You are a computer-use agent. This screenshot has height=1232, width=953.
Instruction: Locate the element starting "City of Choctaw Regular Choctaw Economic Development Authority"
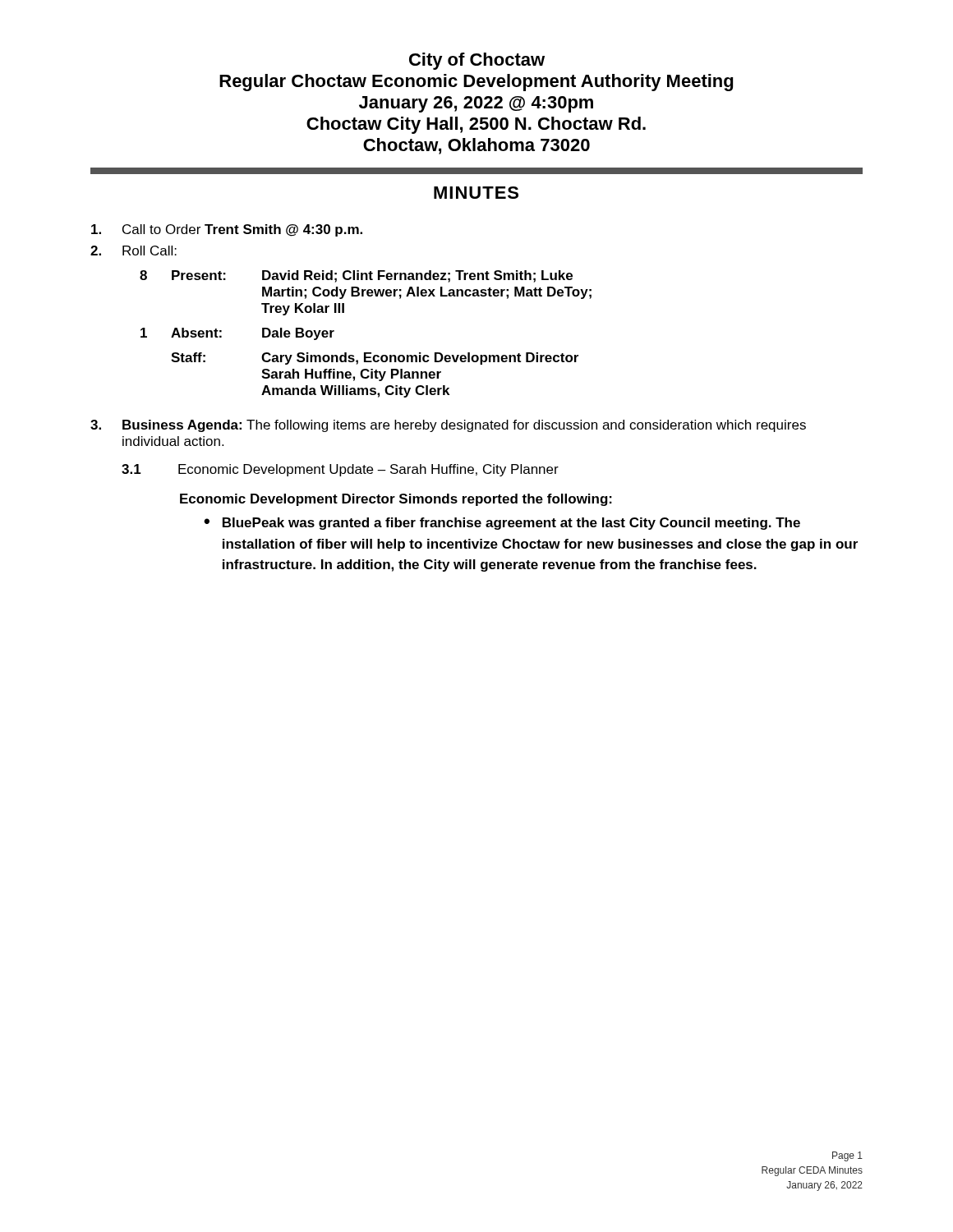pos(476,103)
